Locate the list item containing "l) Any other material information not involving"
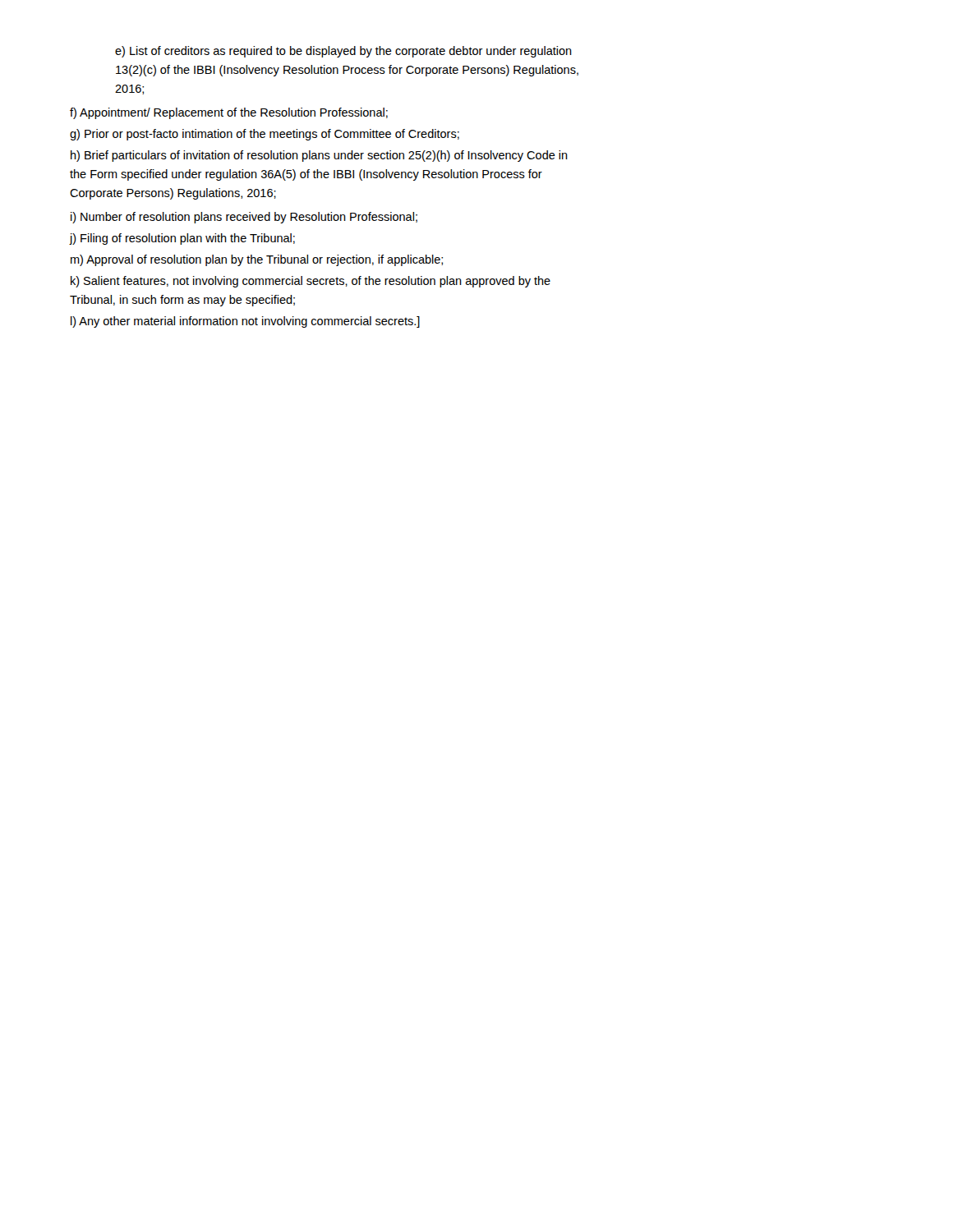The height and width of the screenshot is (1232, 953). [x=245, y=321]
